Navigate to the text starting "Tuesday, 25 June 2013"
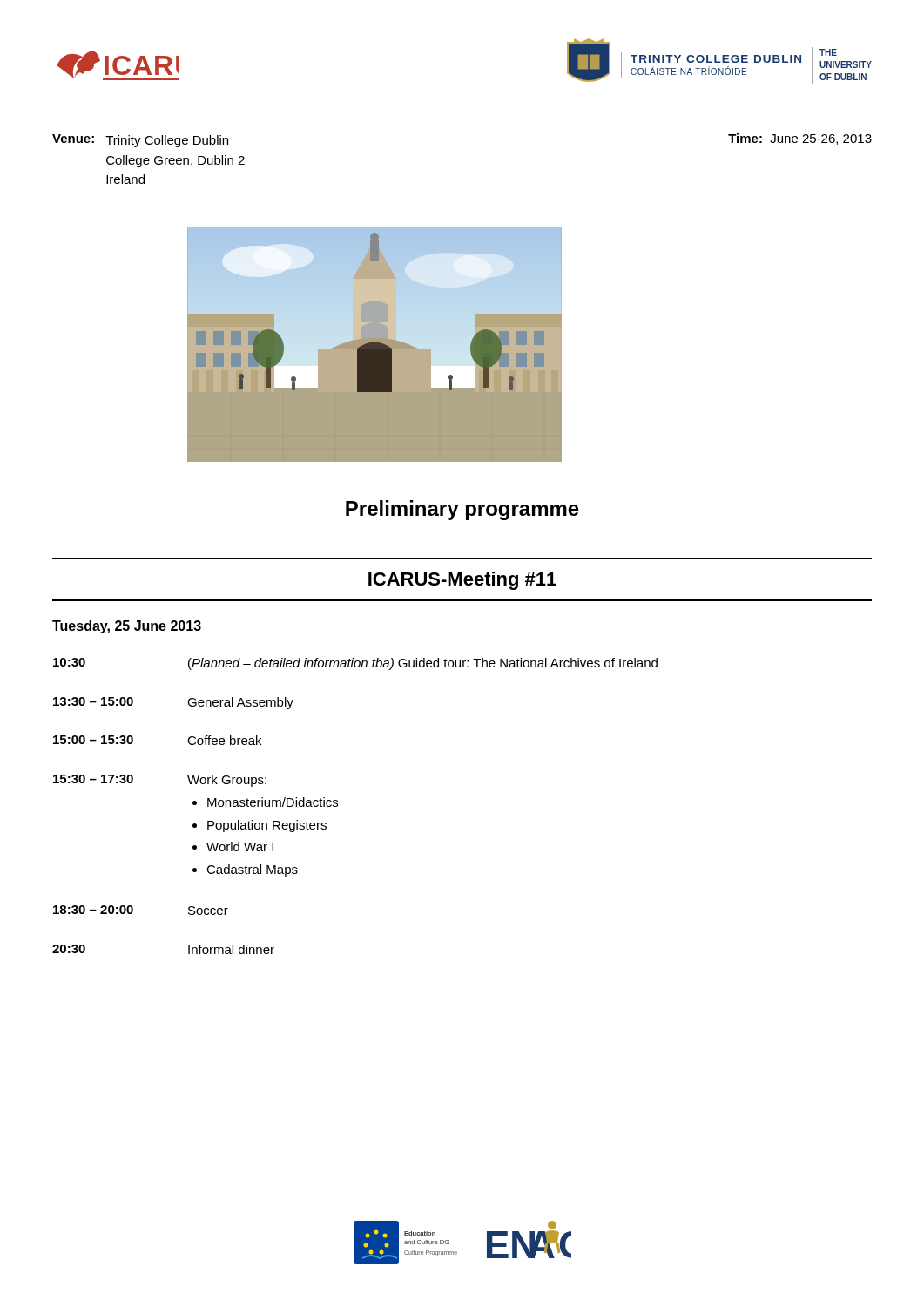 pos(127,626)
